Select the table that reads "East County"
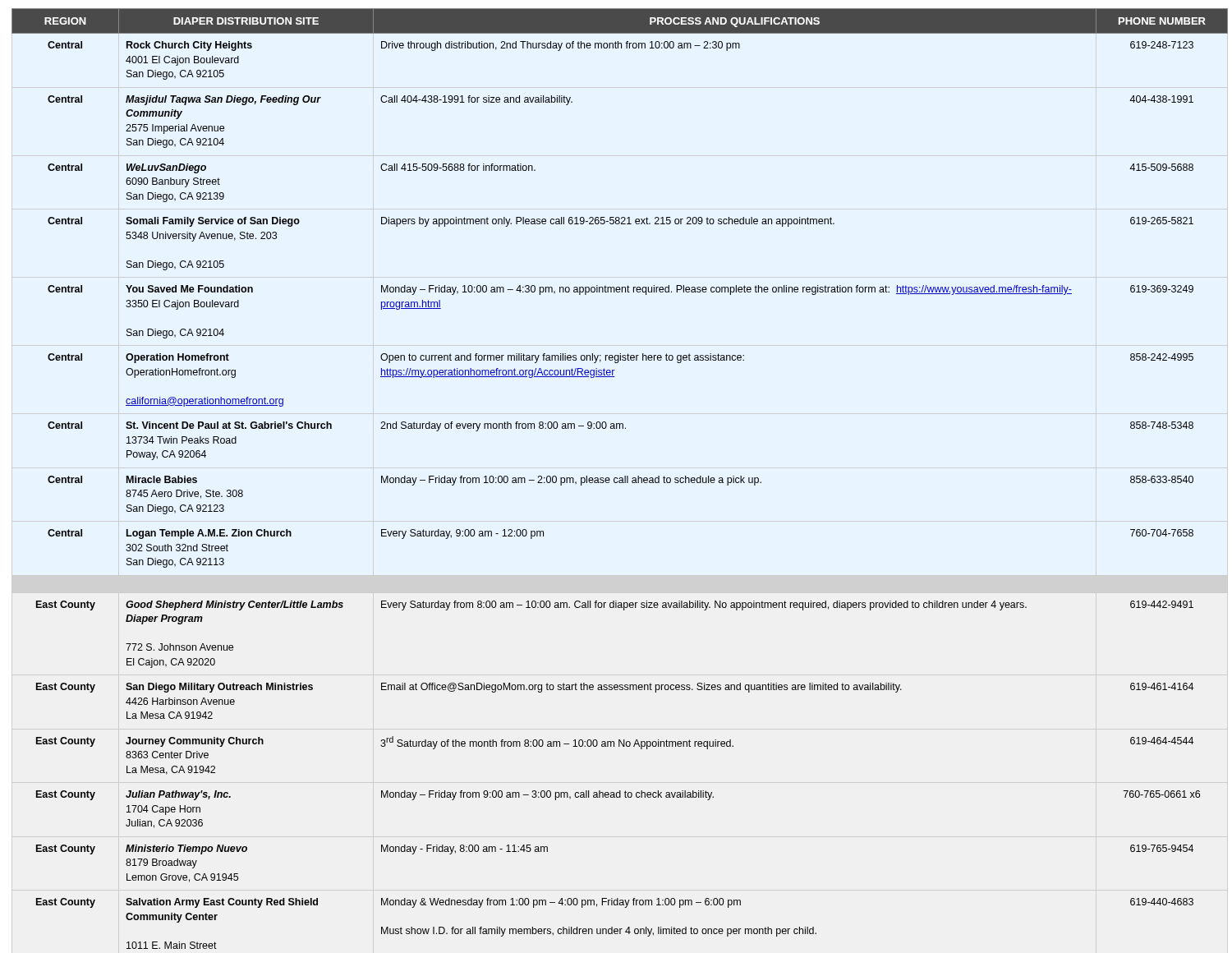Image resolution: width=1232 pixels, height=953 pixels. 616,481
